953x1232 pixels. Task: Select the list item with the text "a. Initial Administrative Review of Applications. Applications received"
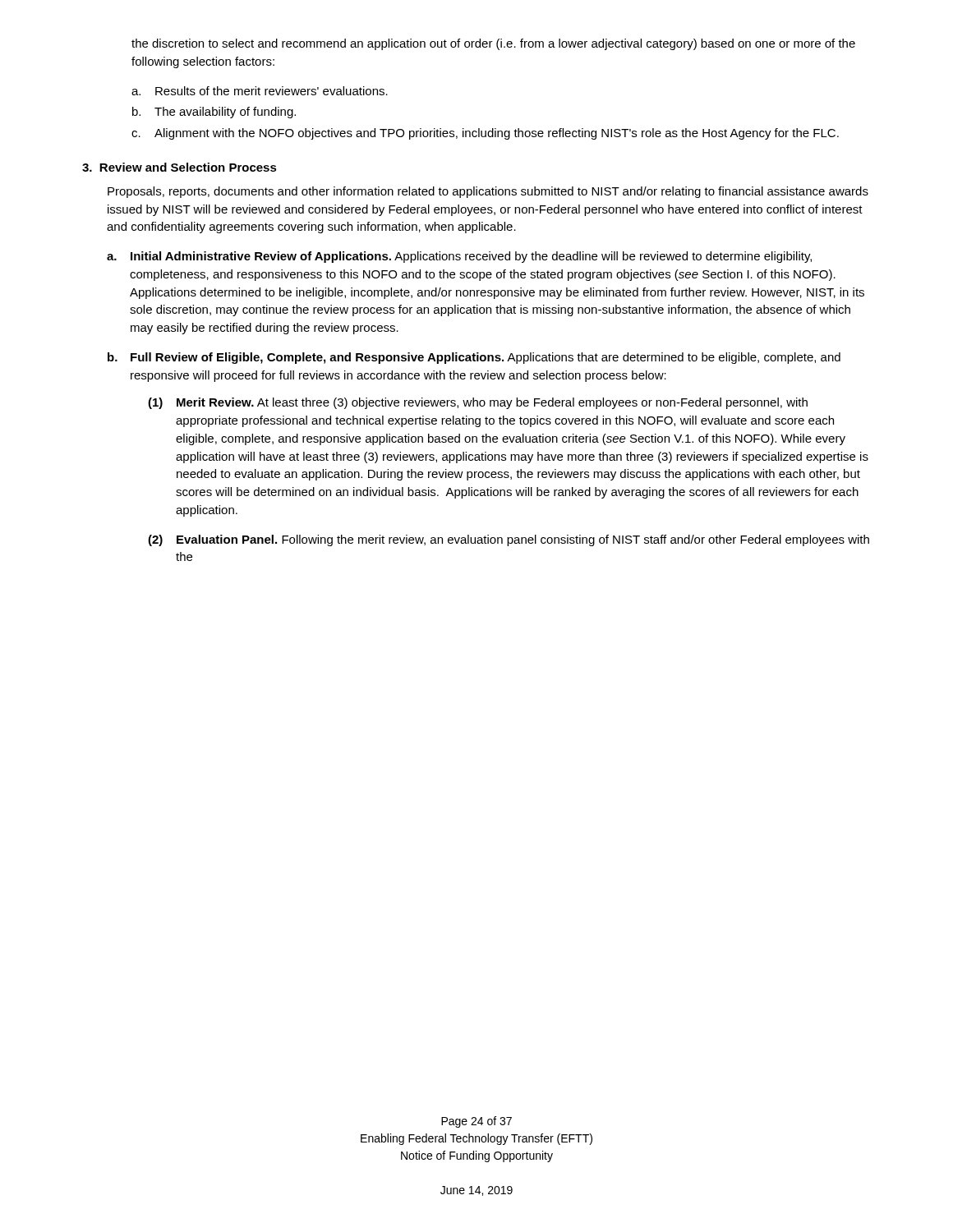489,292
